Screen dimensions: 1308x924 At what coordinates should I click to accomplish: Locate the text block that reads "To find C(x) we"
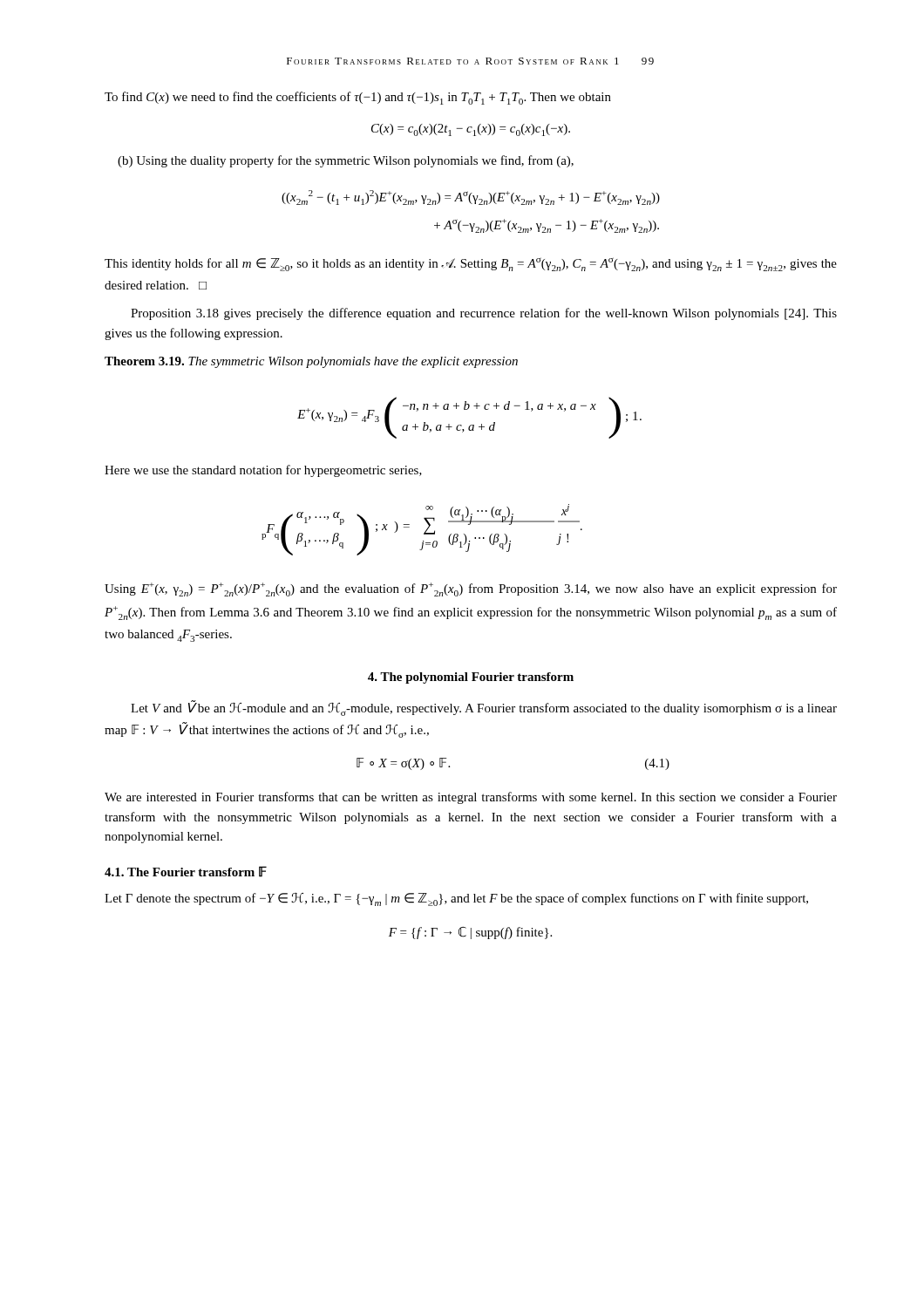358,98
